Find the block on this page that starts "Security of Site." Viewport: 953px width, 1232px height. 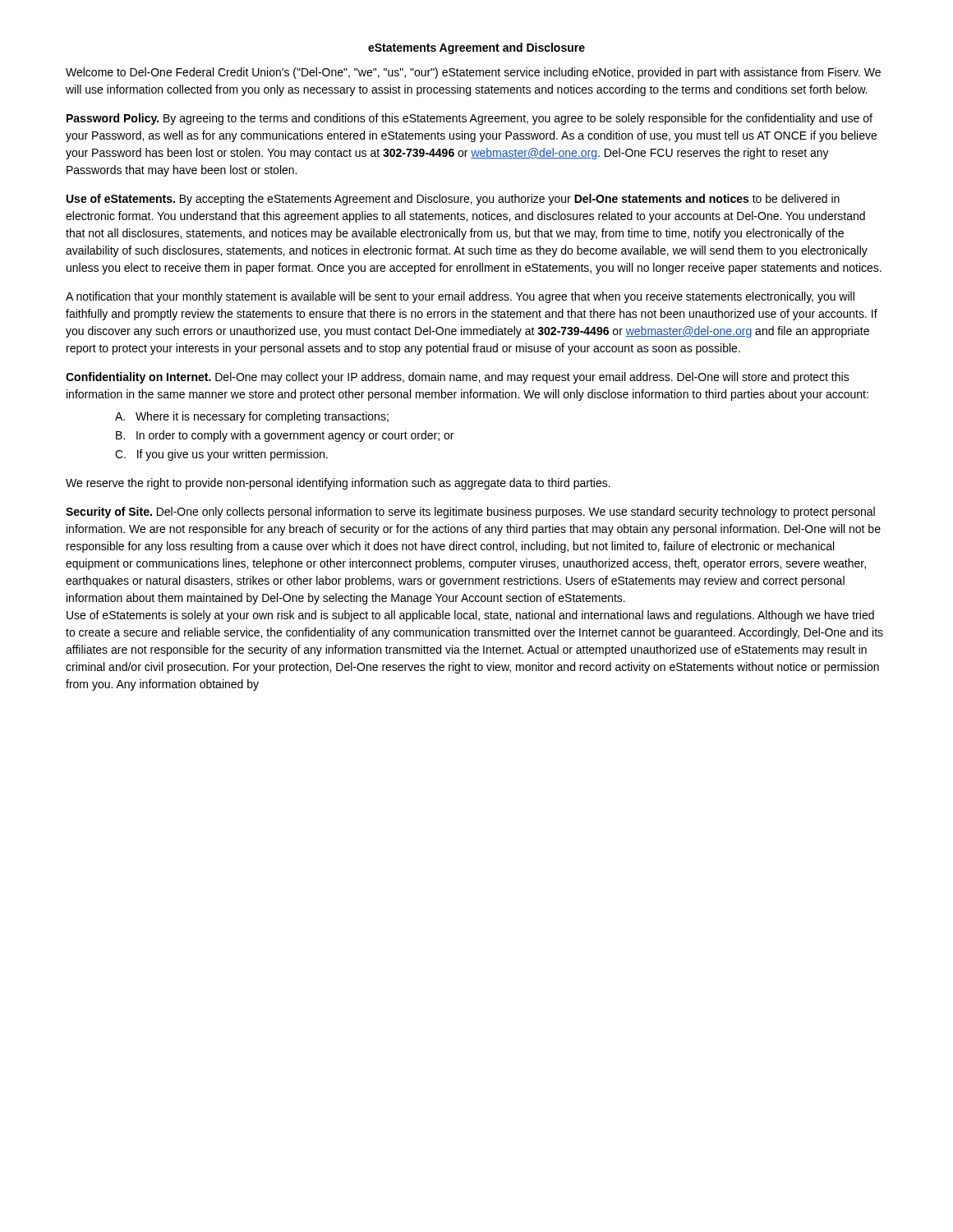474,598
